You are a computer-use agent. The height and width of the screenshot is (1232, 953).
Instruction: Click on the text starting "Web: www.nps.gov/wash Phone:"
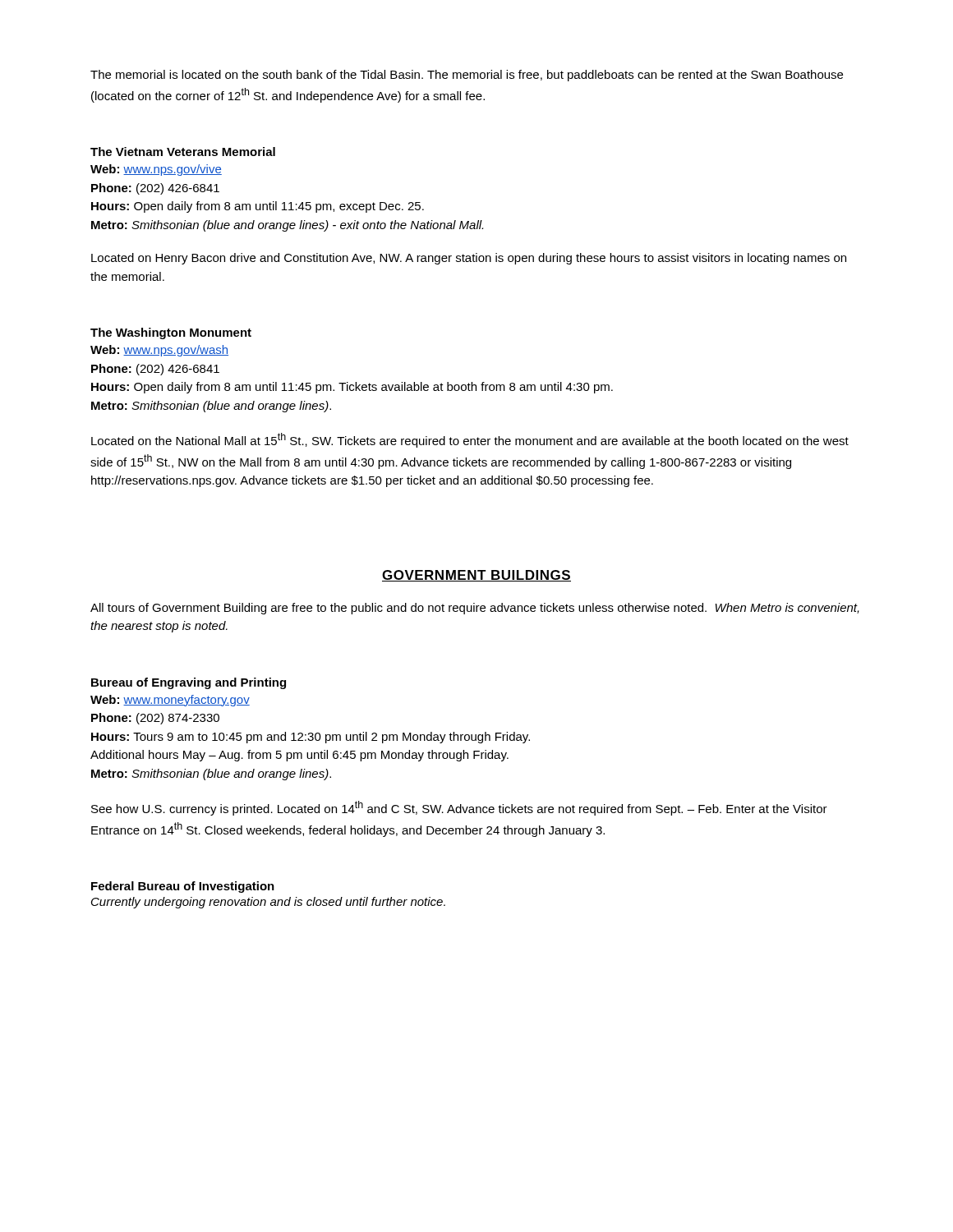[x=476, y=378]
